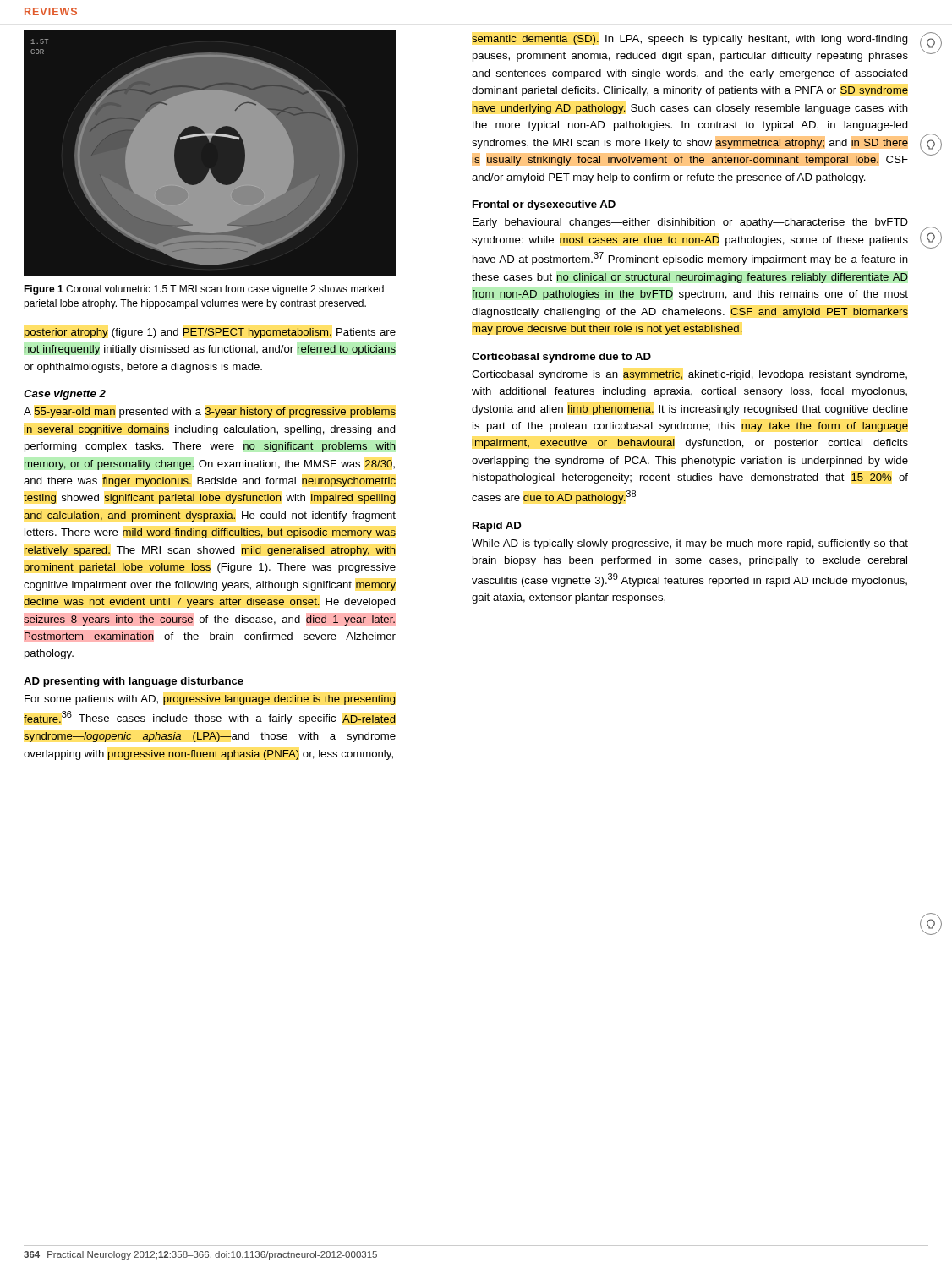Select the passage starting "Figure 1 Coronal"

point(204,296)
